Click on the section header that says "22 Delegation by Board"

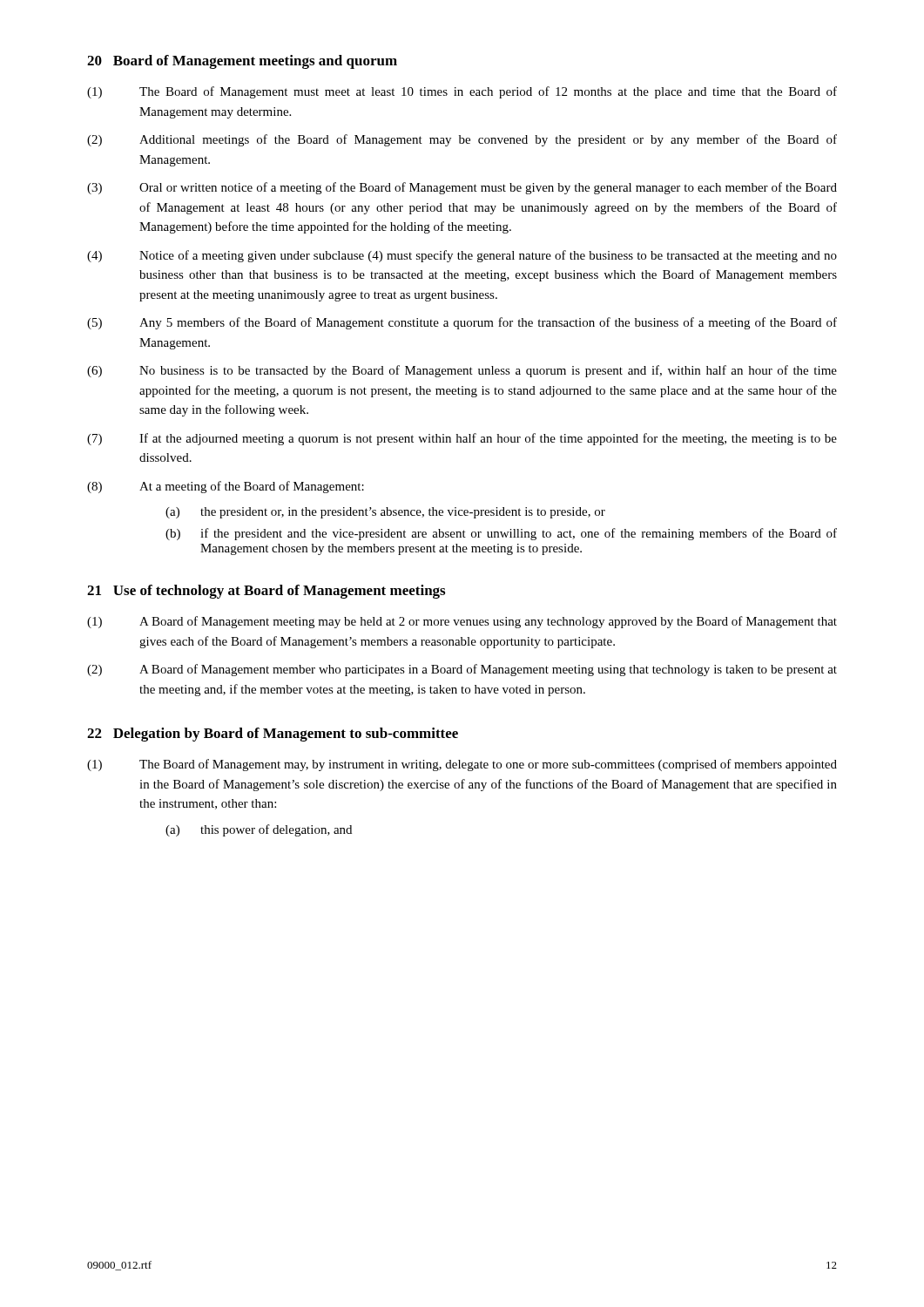pyautogui.click(x=273, y=733)
